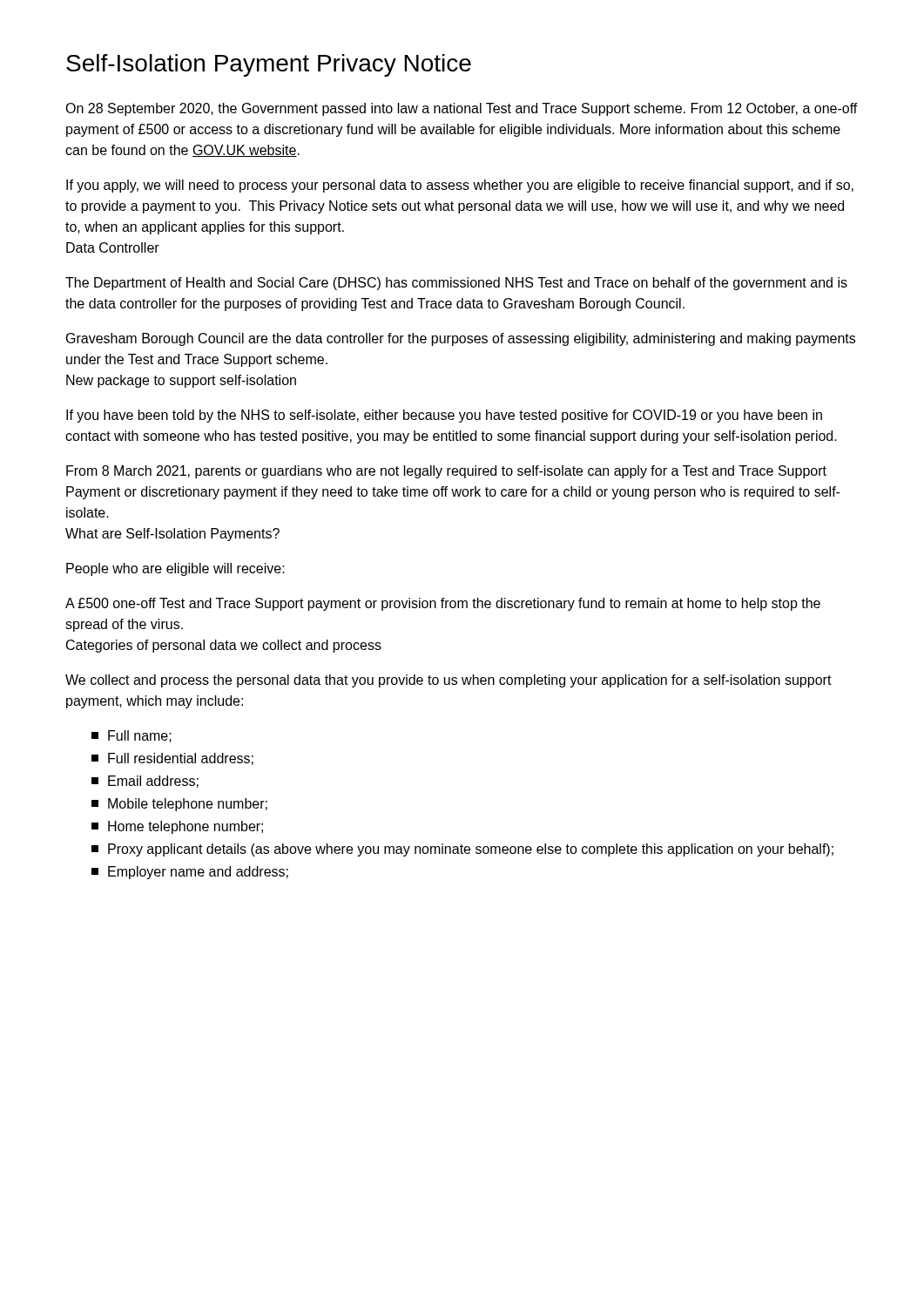The height and width of the screenshot is (1307, 924).
Task: Locate the text "Home telephone number;"
Action: 177,827
